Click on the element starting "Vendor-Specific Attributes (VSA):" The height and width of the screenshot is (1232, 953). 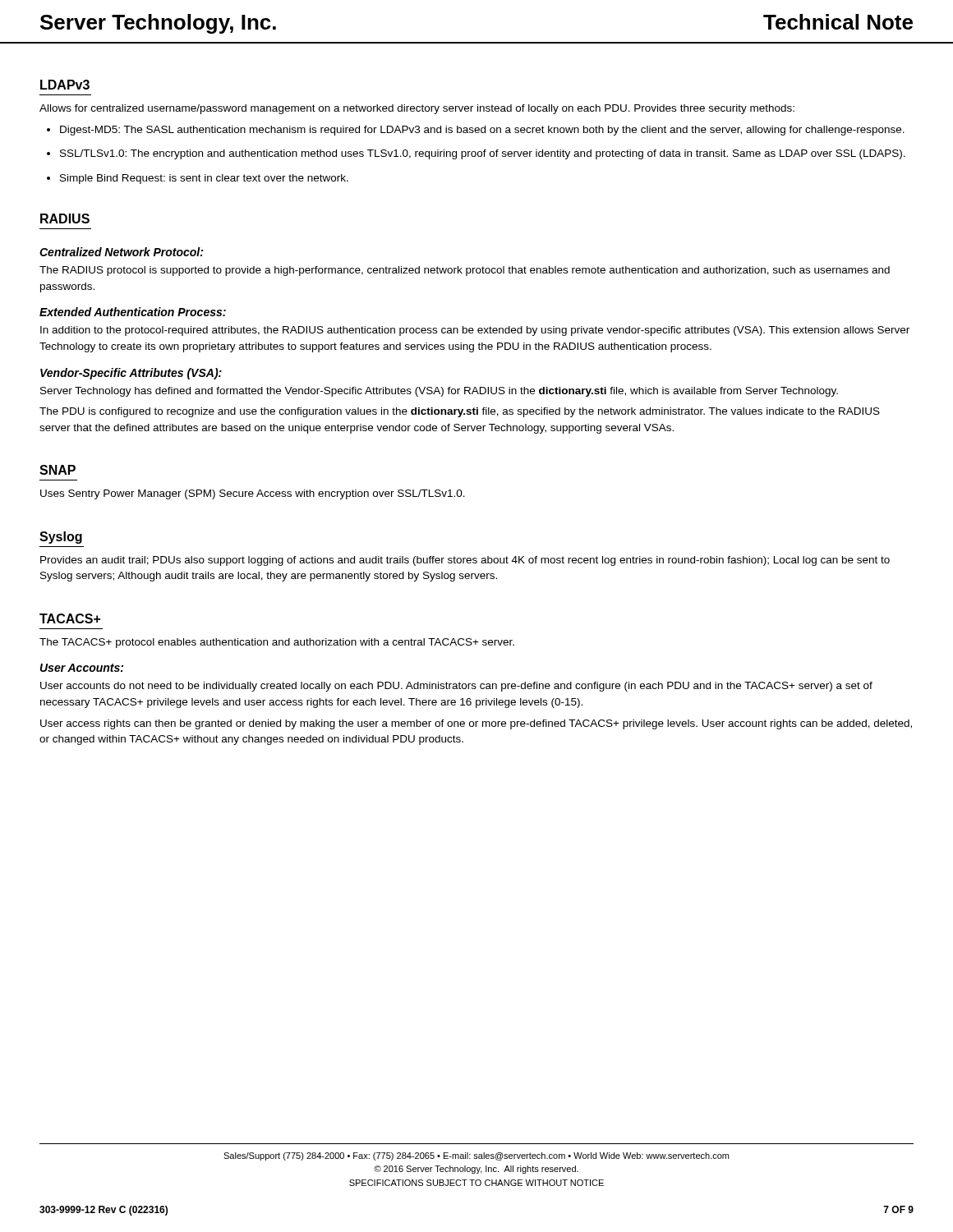131,372
